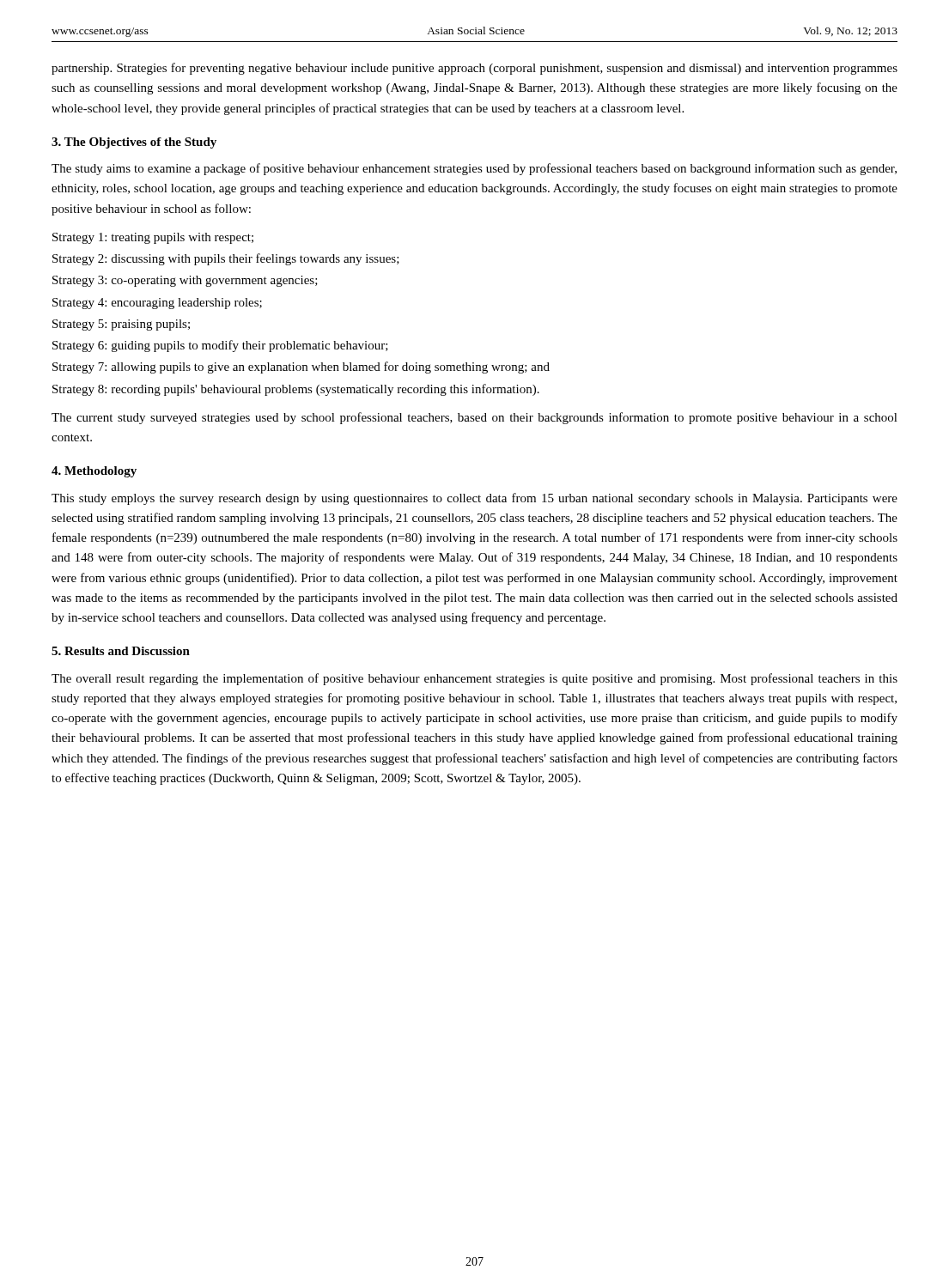Viewport: 949px width, 1288px height.
Task: Select the list item with the text "Strategy 2: discussing"
Action: click(226, 258)
